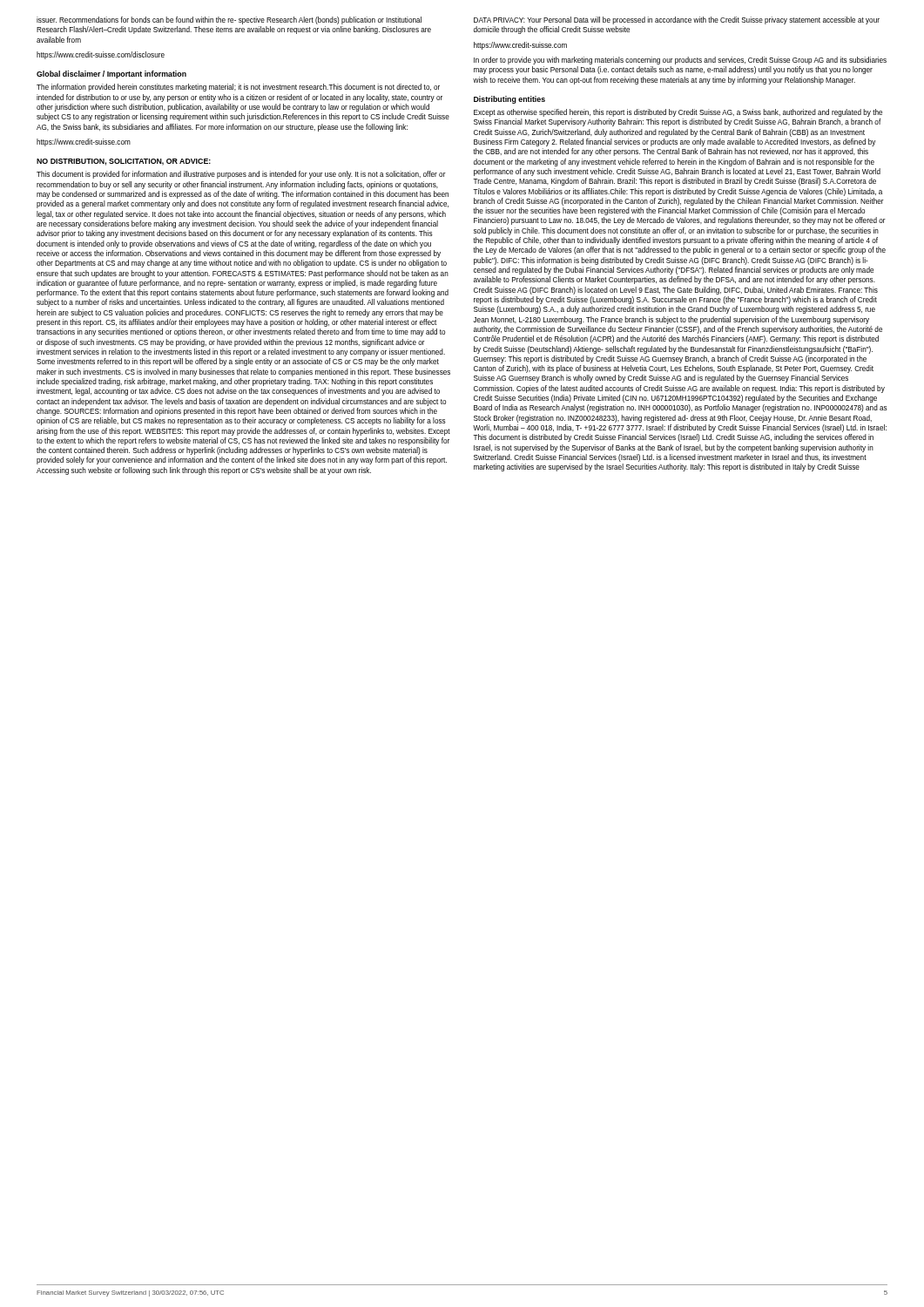Navigate to the text block starting "In order to provide you with marketing"
The image size is (924, 1307).
680,70
